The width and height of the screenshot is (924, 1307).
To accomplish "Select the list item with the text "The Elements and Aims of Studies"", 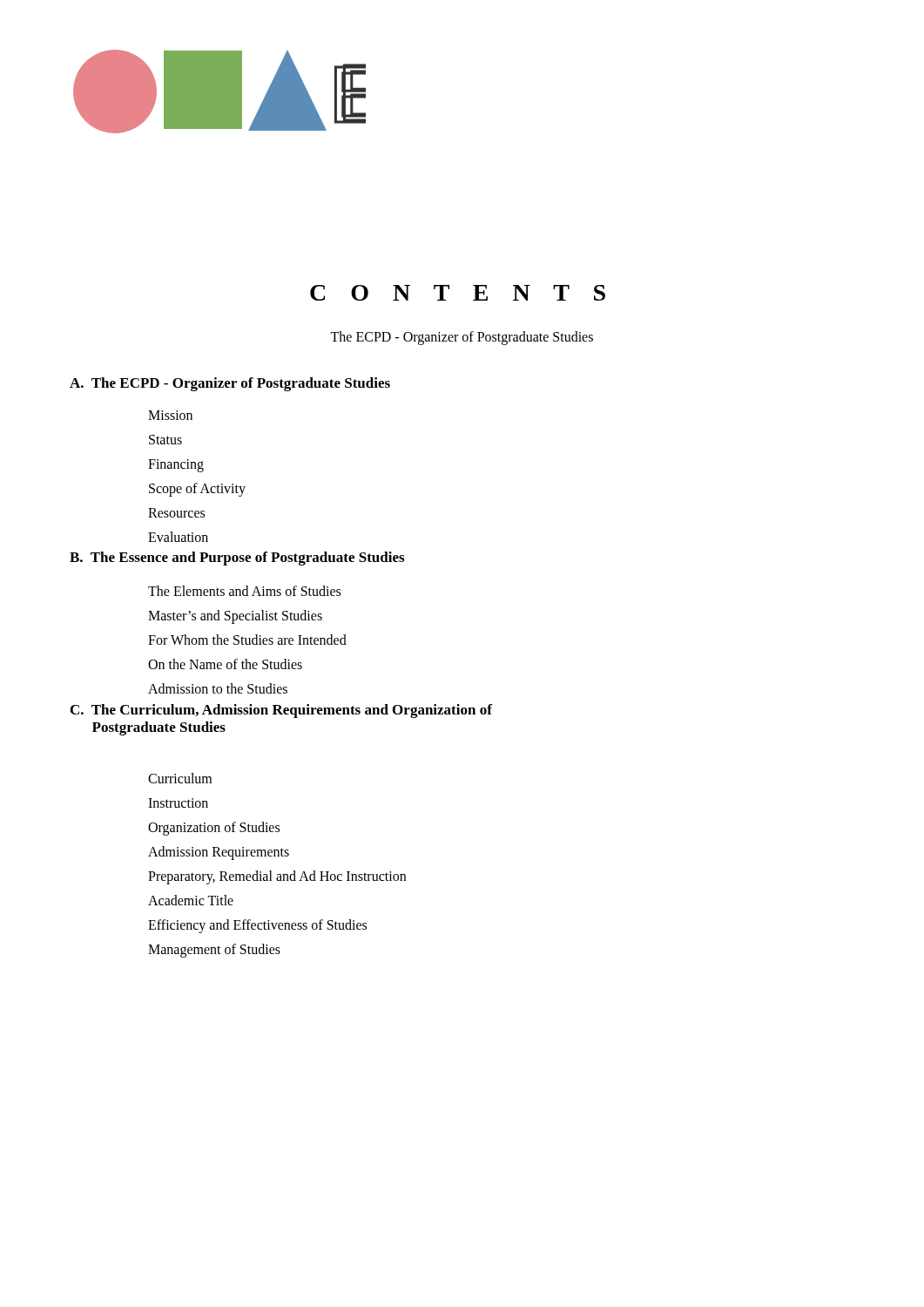I will point(245,591).
